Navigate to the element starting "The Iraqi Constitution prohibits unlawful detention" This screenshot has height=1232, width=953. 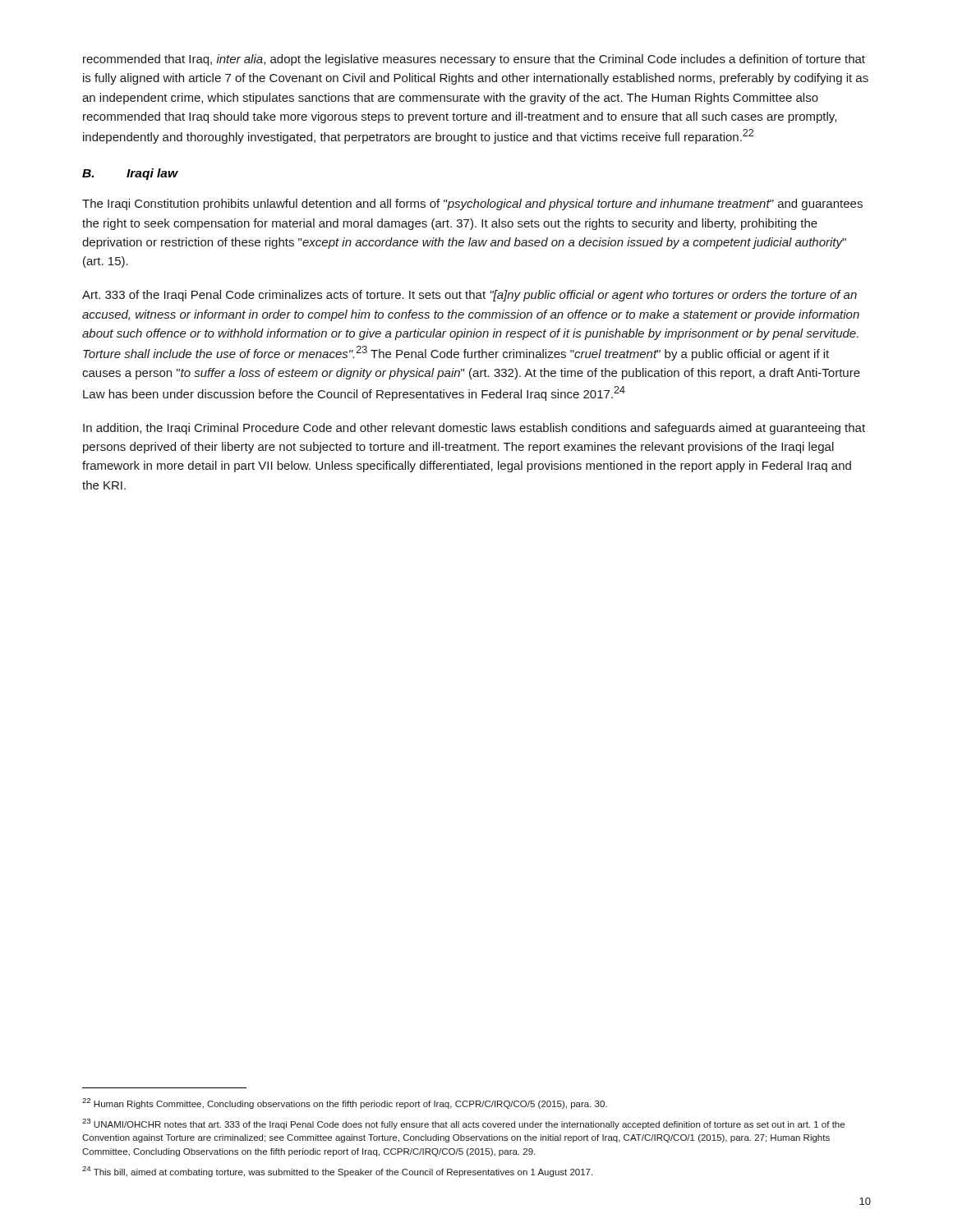(x=473, y=232)
